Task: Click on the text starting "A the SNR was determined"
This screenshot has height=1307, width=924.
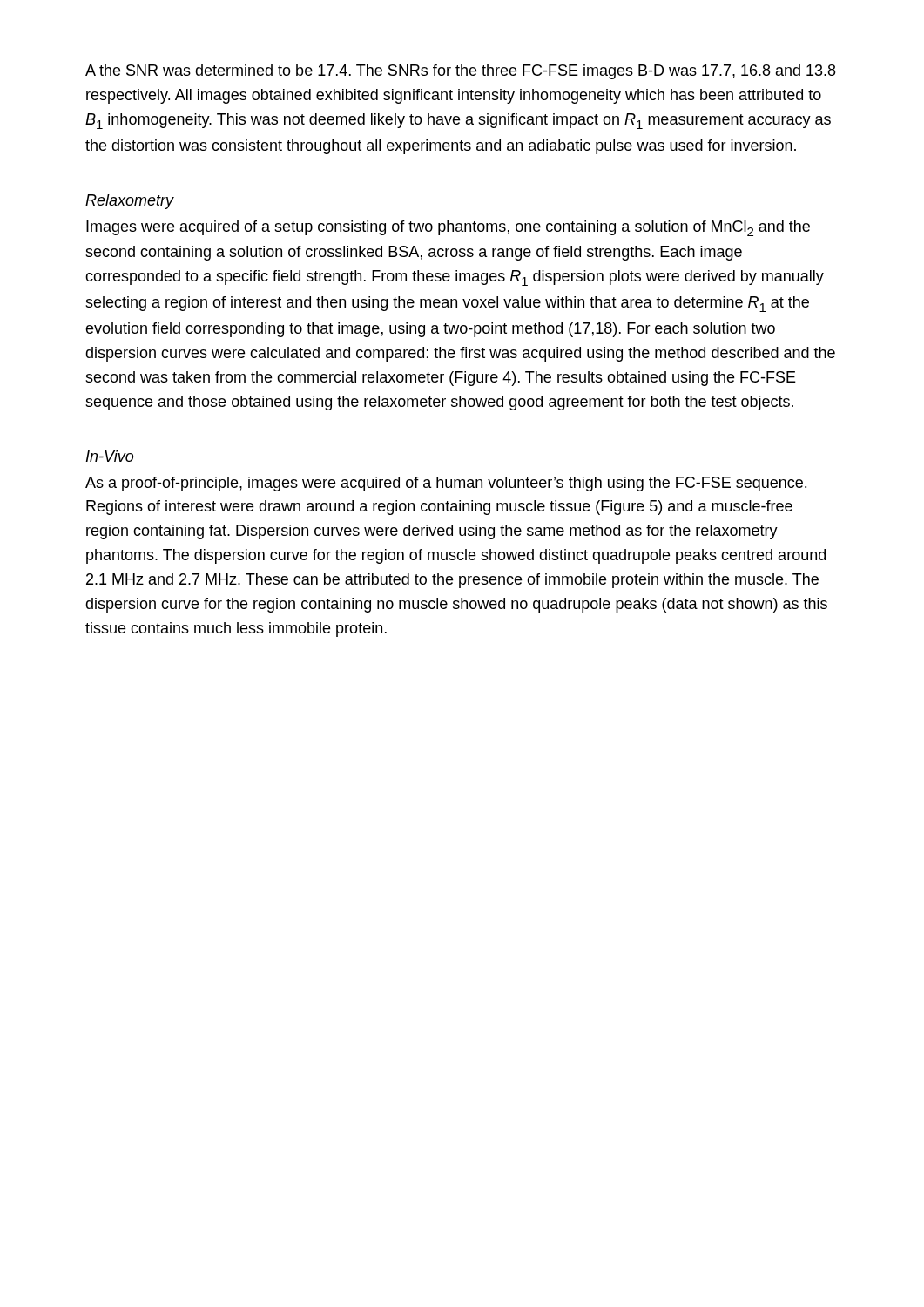Action: coord(461,108)
